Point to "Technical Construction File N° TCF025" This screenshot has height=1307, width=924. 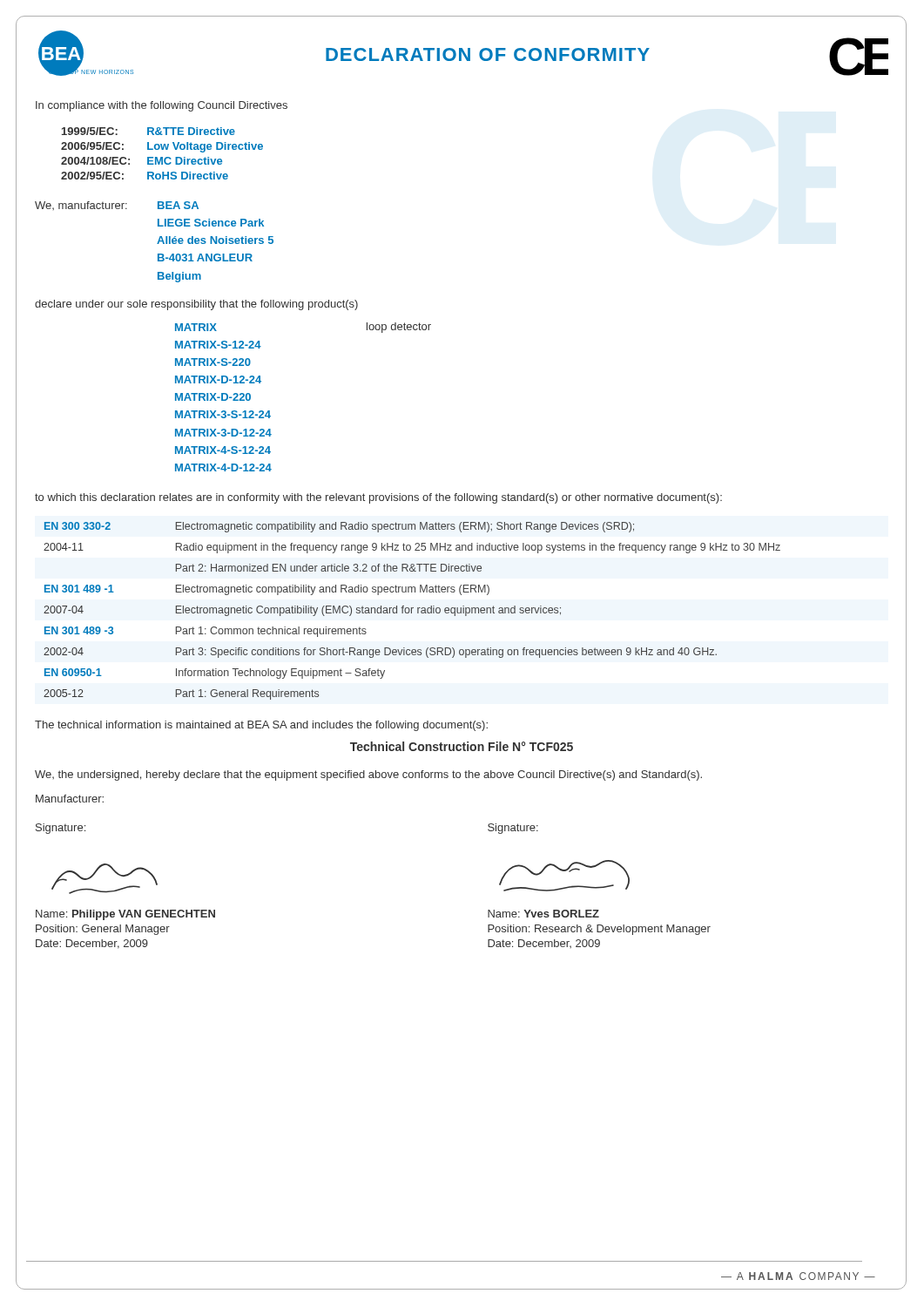click(x=462, y=747)
